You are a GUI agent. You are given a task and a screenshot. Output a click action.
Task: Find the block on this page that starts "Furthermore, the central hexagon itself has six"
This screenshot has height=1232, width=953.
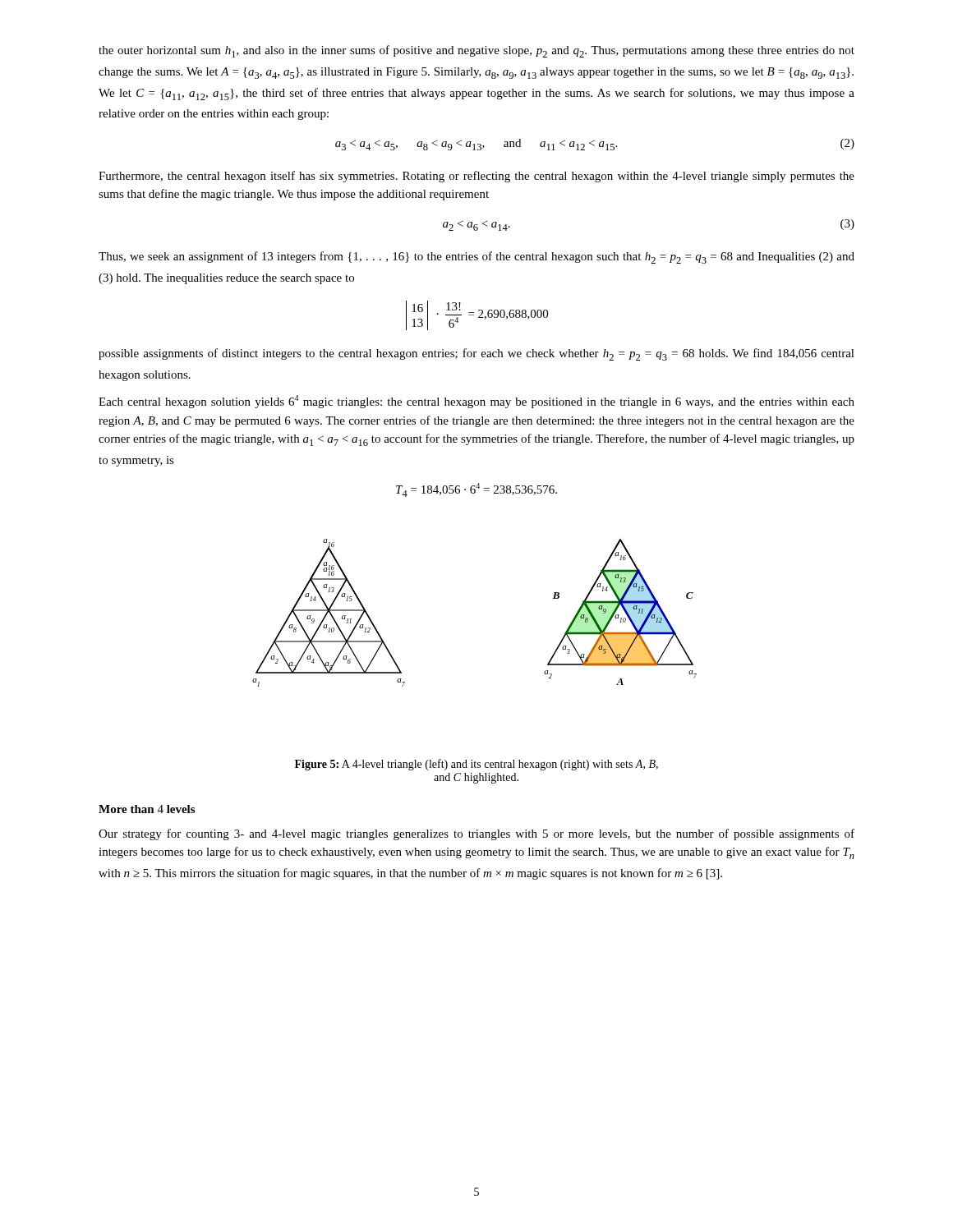476,185
